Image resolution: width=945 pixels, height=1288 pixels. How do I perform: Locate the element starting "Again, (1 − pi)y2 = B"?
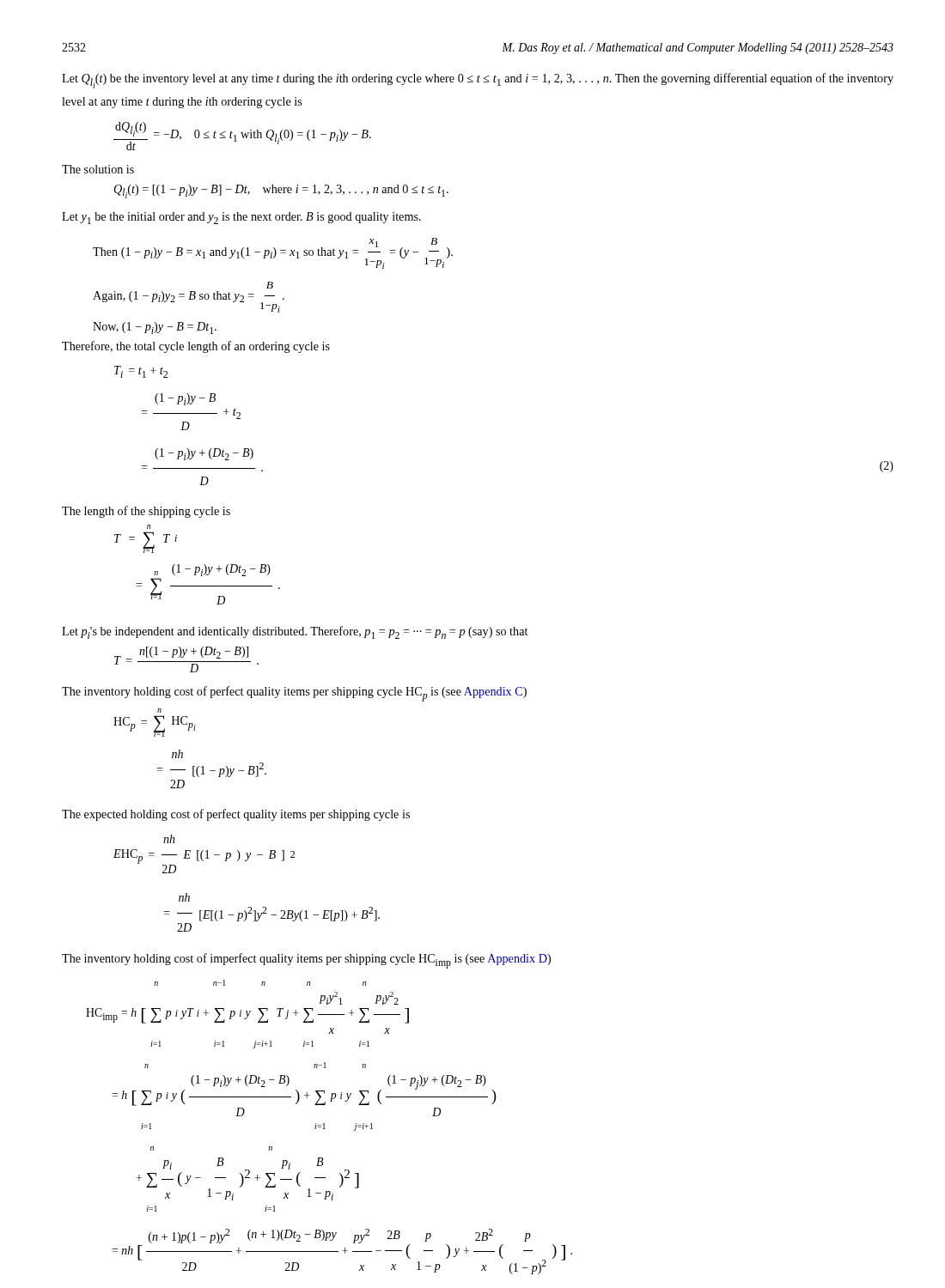tap(189, 297)
